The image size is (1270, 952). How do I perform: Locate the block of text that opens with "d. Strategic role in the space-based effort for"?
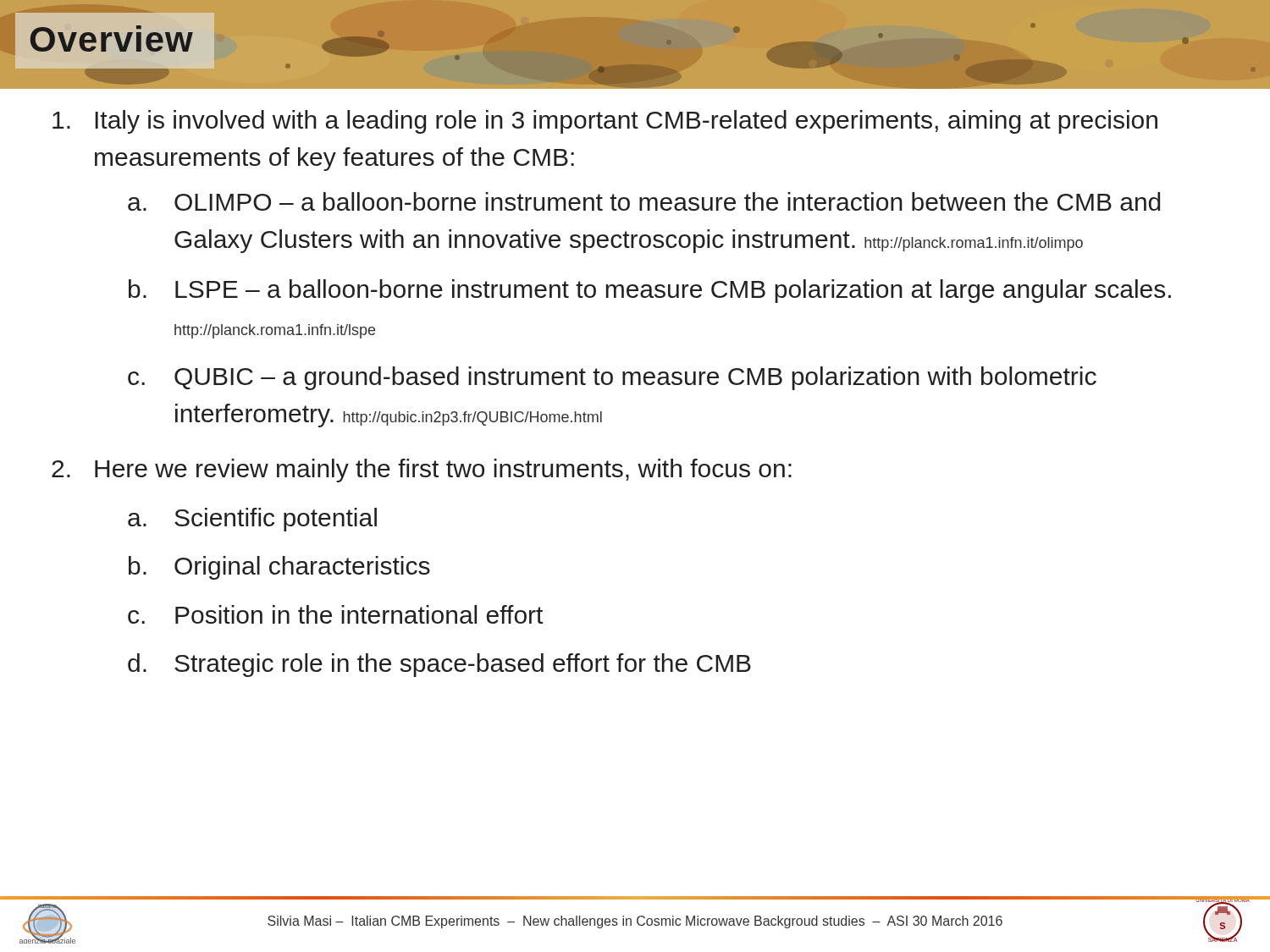[439, 663]
